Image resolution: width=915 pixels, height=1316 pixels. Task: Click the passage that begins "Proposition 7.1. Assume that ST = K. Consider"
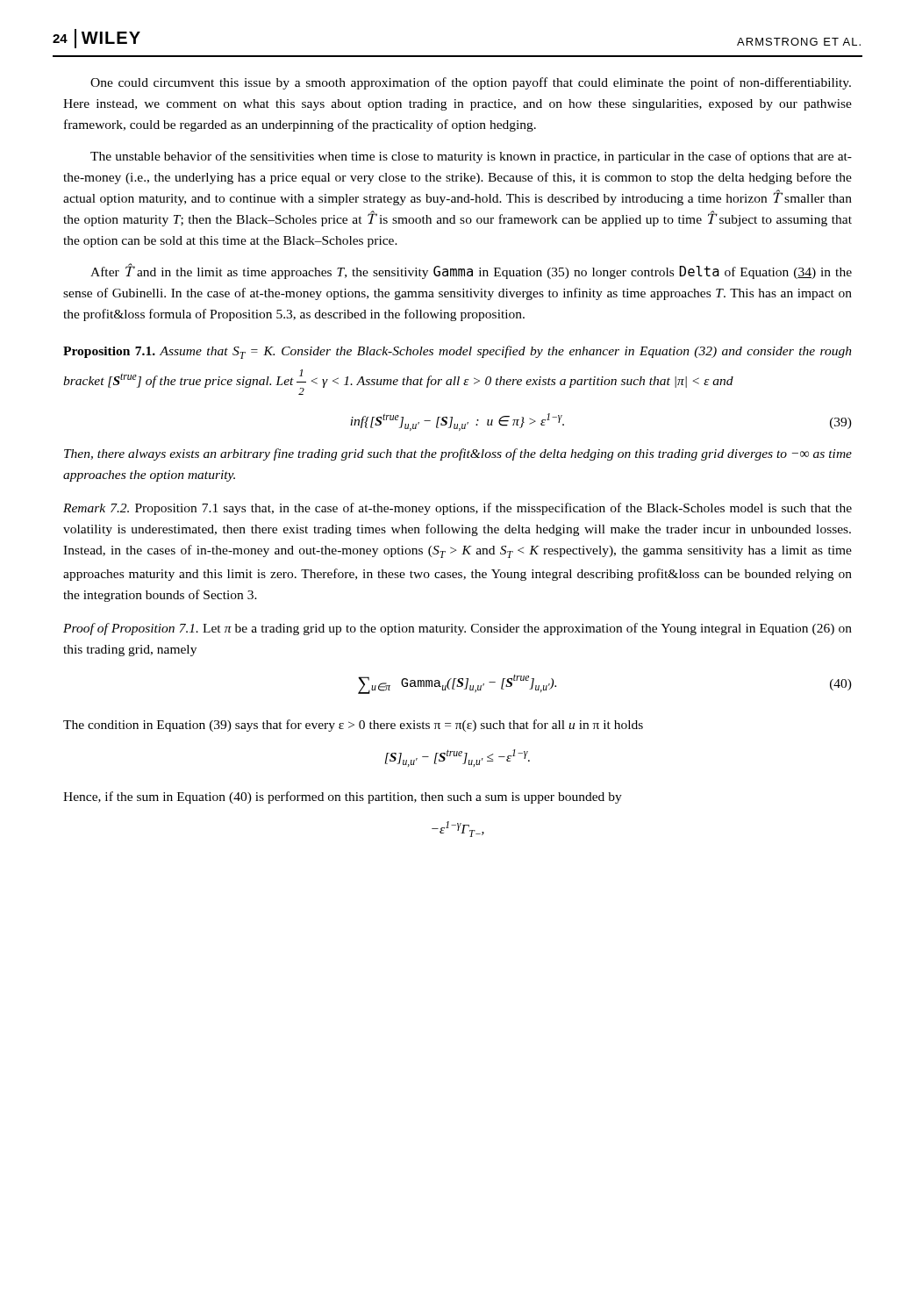click(458, 371)
